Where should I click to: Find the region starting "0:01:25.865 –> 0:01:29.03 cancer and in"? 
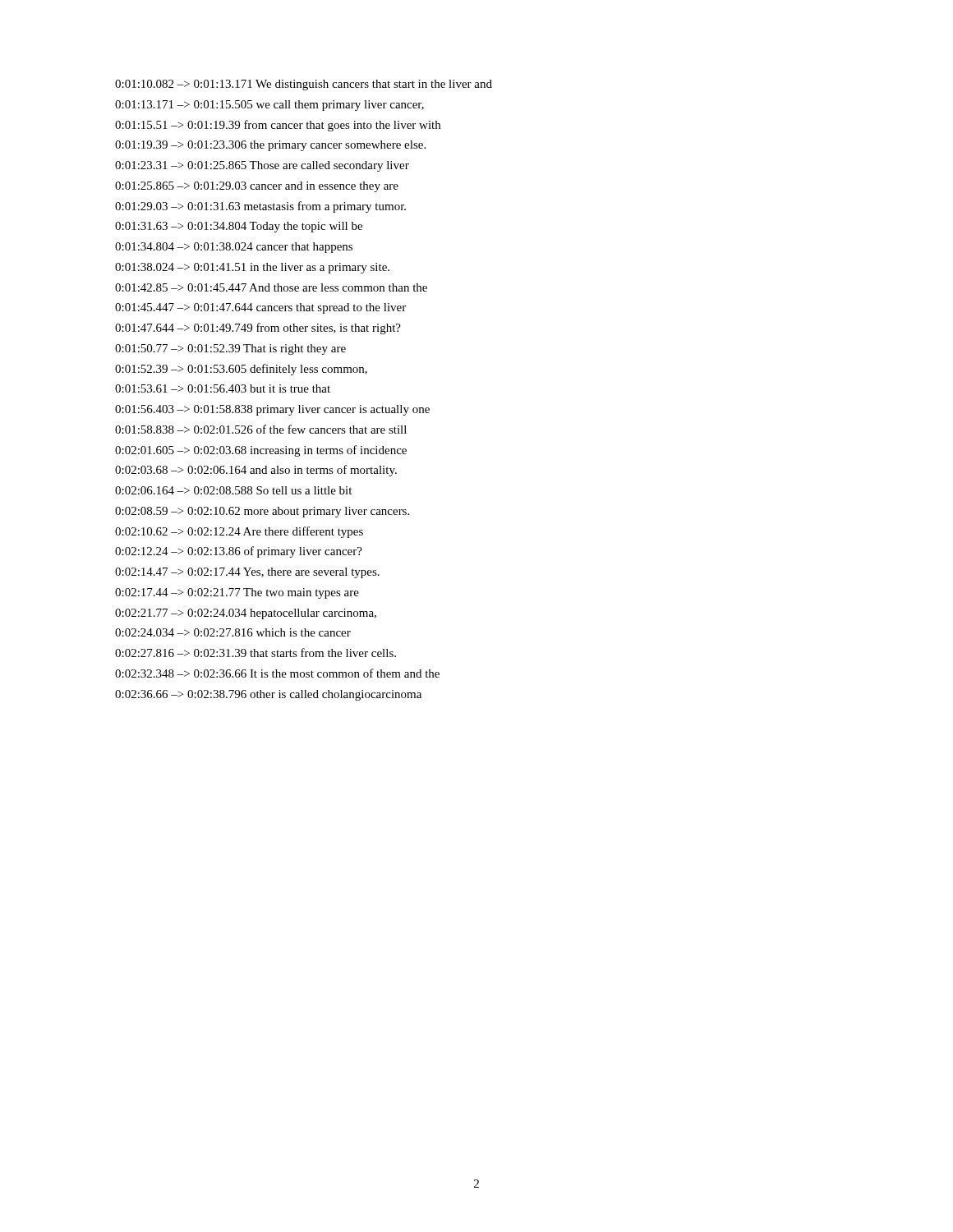(x=257, y=187)
